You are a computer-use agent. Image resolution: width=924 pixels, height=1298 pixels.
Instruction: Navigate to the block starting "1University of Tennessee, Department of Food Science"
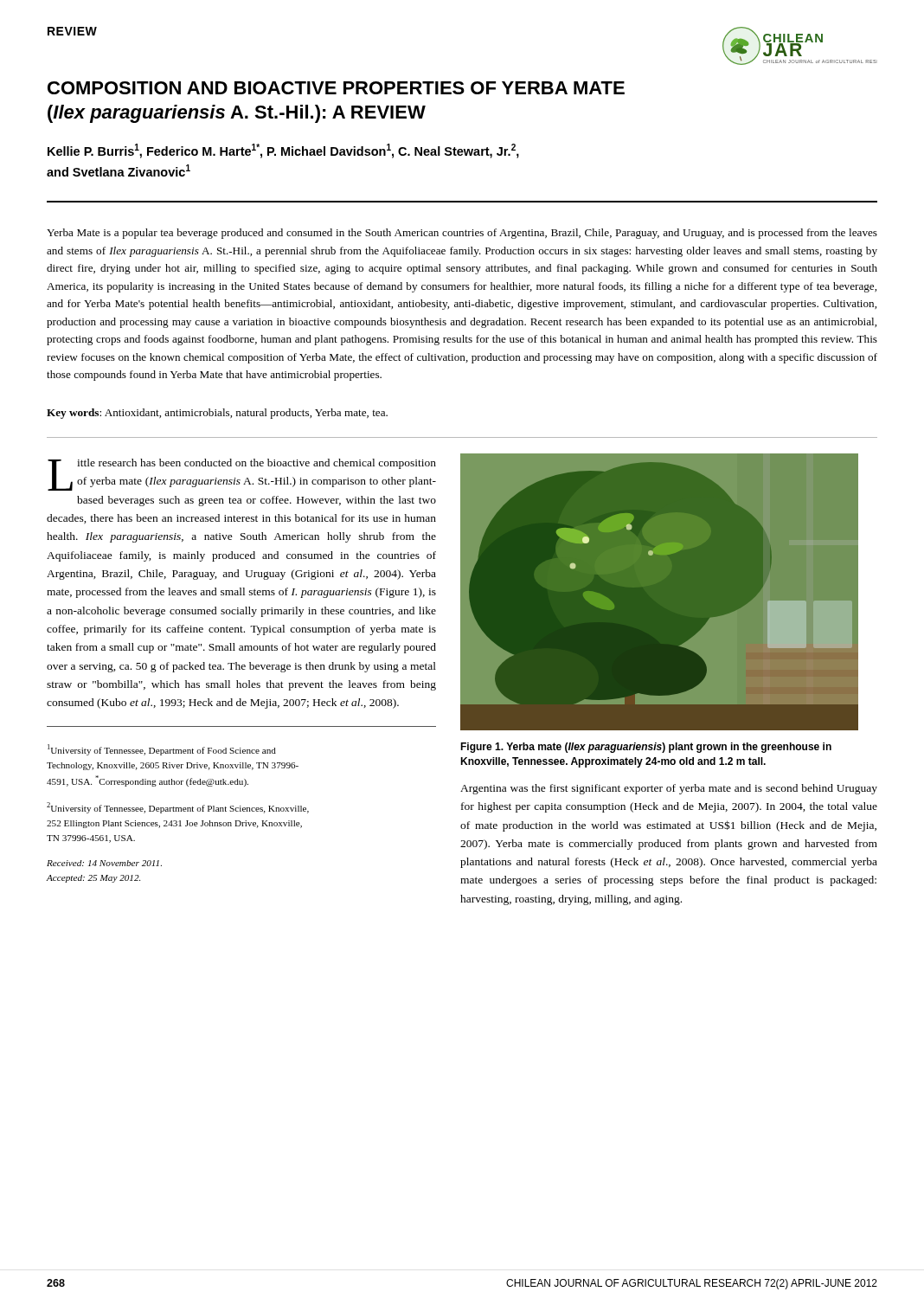(x=241, y=813)
